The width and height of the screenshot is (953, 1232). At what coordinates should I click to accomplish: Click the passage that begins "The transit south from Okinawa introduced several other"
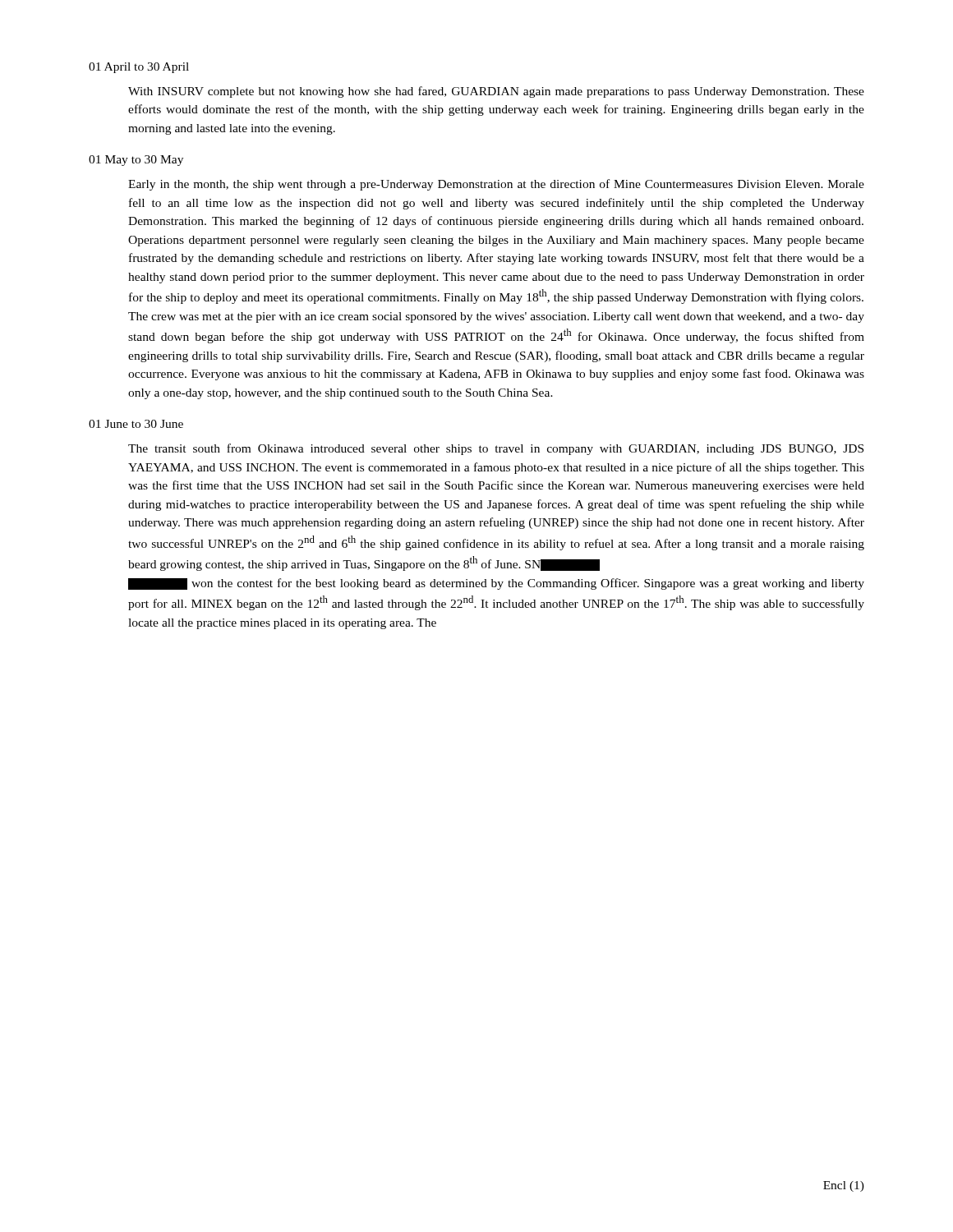pyautogui.click(x=496, y=535)
